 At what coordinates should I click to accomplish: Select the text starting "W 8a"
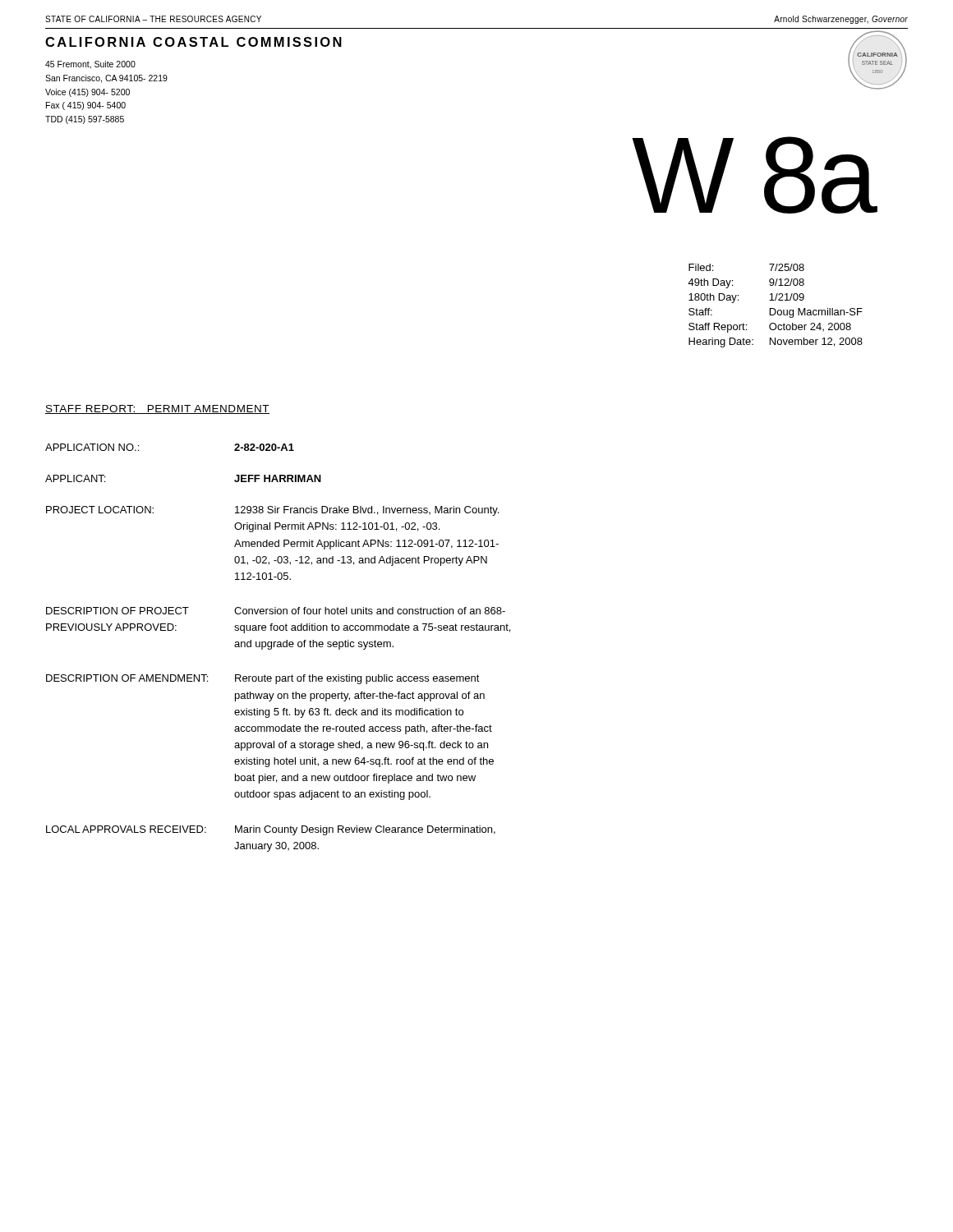[753, 176]
